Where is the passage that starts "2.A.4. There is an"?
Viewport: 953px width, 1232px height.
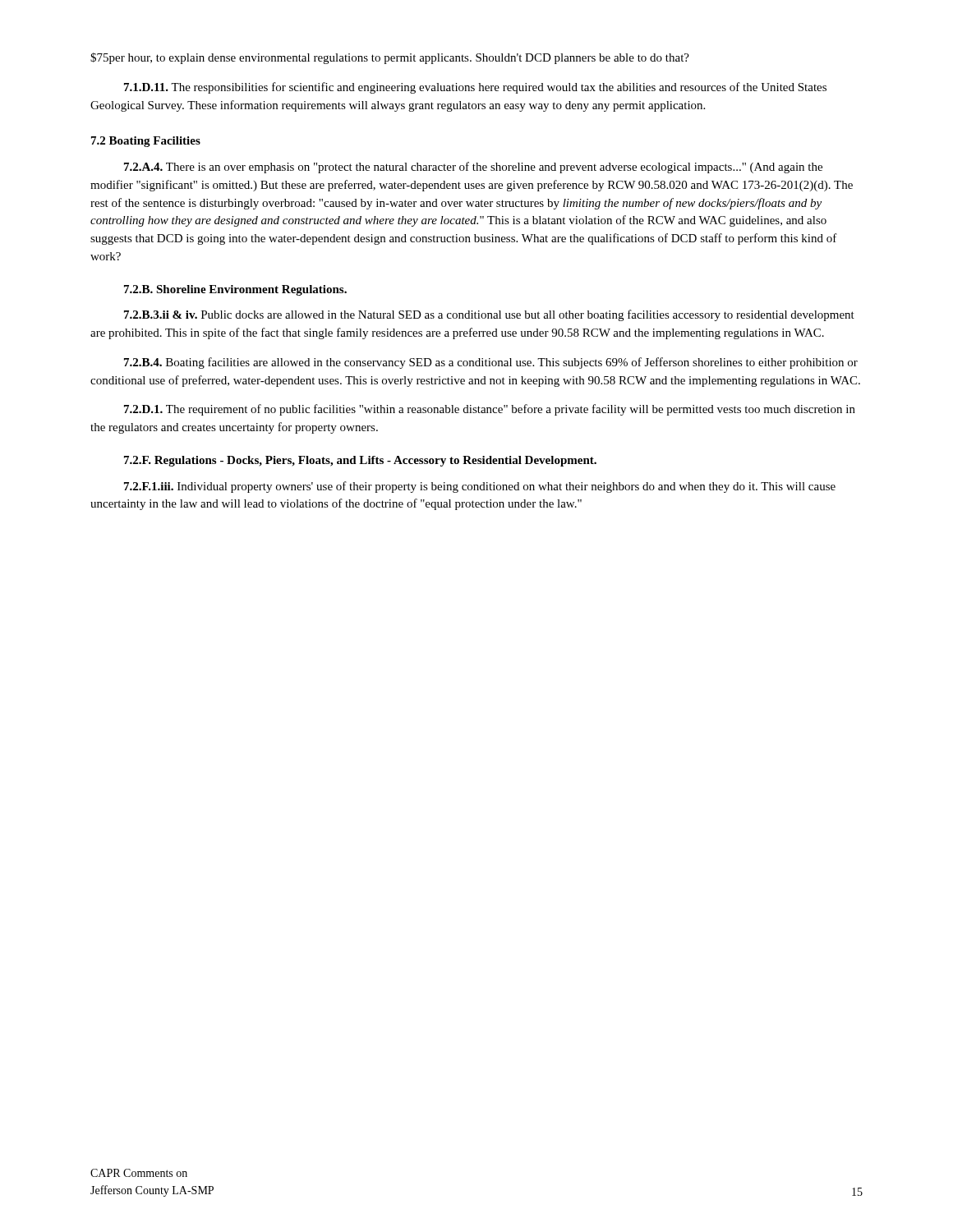[x=472, y=211]
